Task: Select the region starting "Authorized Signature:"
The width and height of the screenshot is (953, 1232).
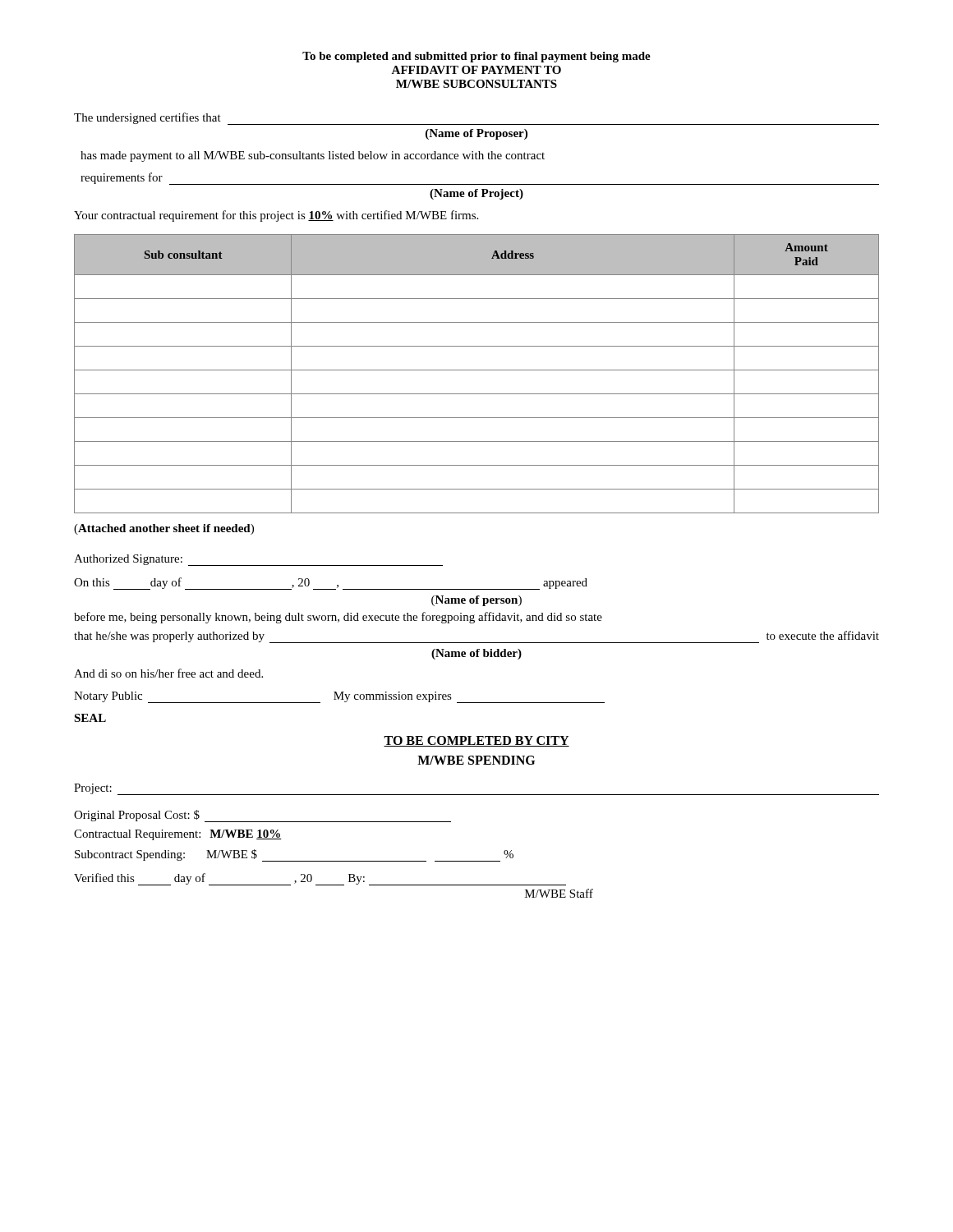Action: pyautogui.click(x=258, y=558)
